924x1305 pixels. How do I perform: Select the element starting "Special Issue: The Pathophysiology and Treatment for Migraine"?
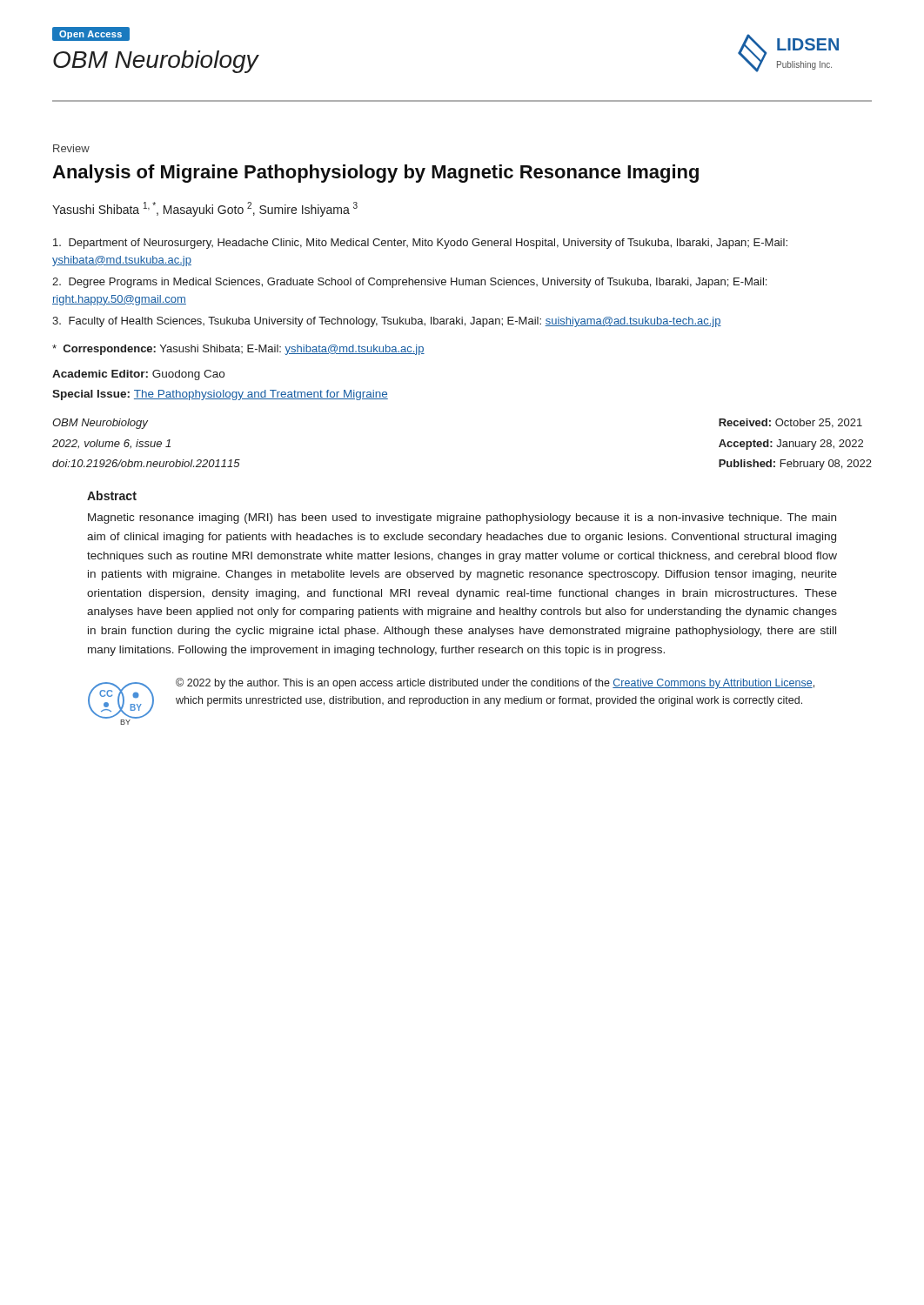220,394
